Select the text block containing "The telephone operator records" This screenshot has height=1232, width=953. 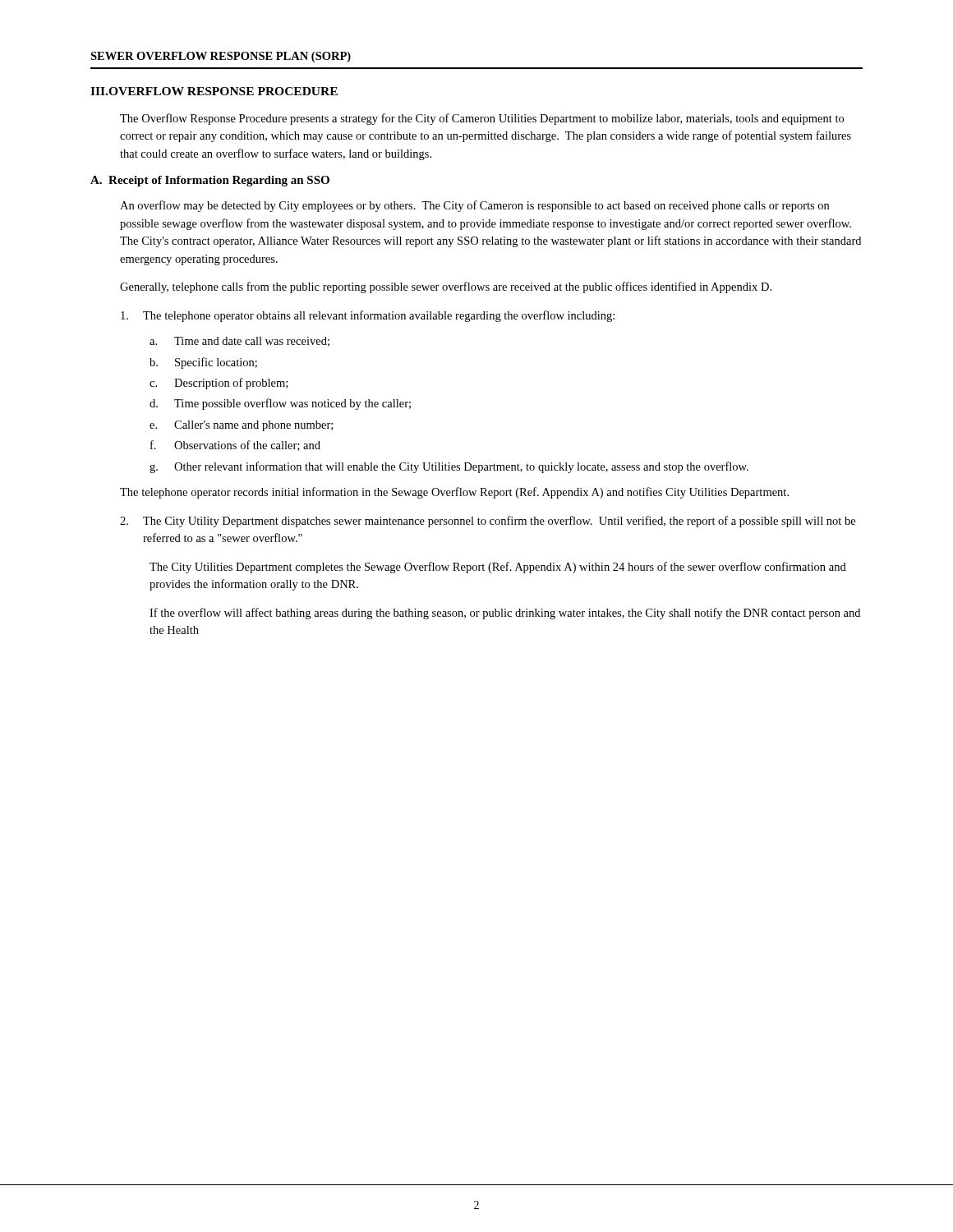point(455,492)
